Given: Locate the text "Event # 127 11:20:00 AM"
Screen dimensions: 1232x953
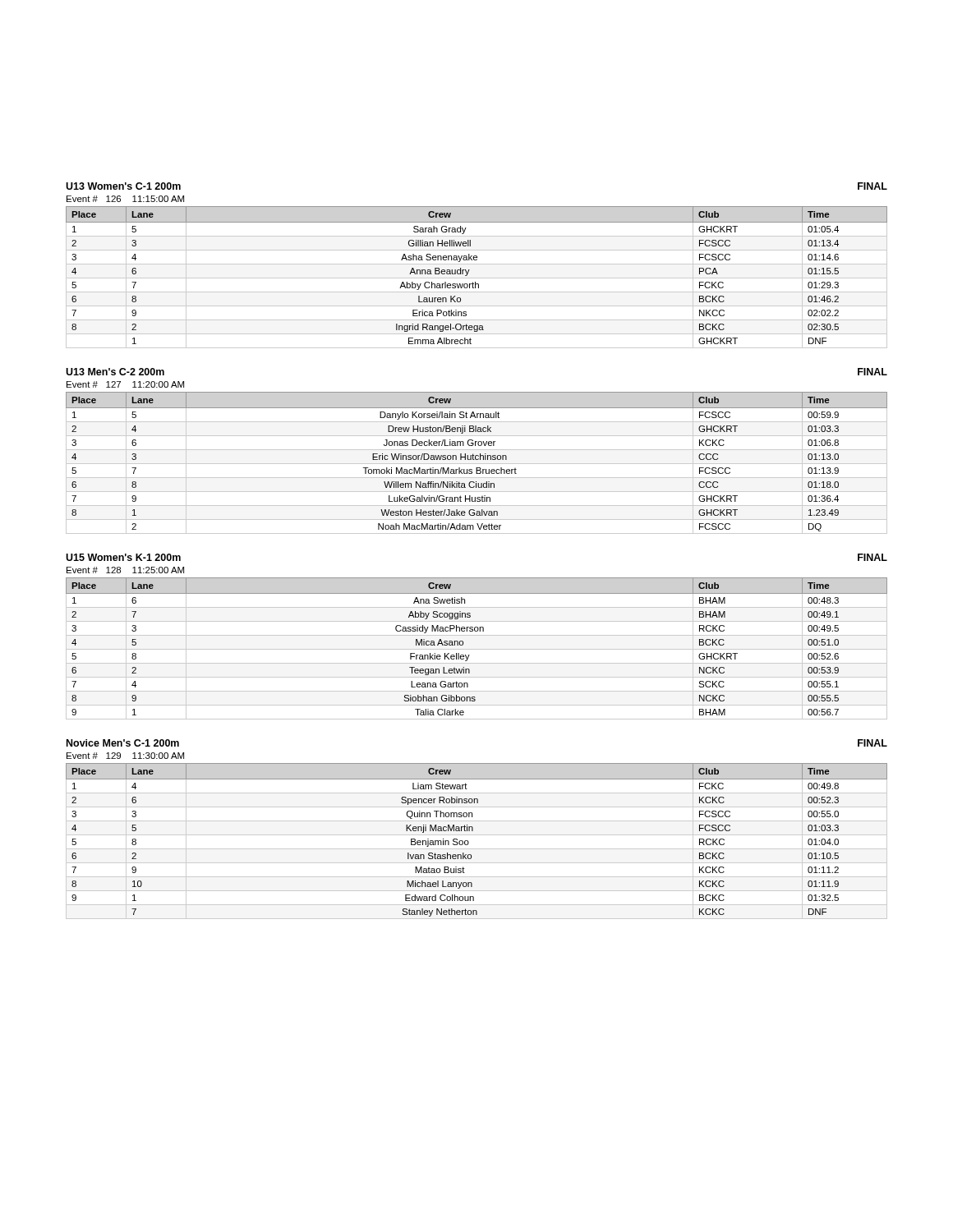Looking at the screenshot, I should click(125, 384).
